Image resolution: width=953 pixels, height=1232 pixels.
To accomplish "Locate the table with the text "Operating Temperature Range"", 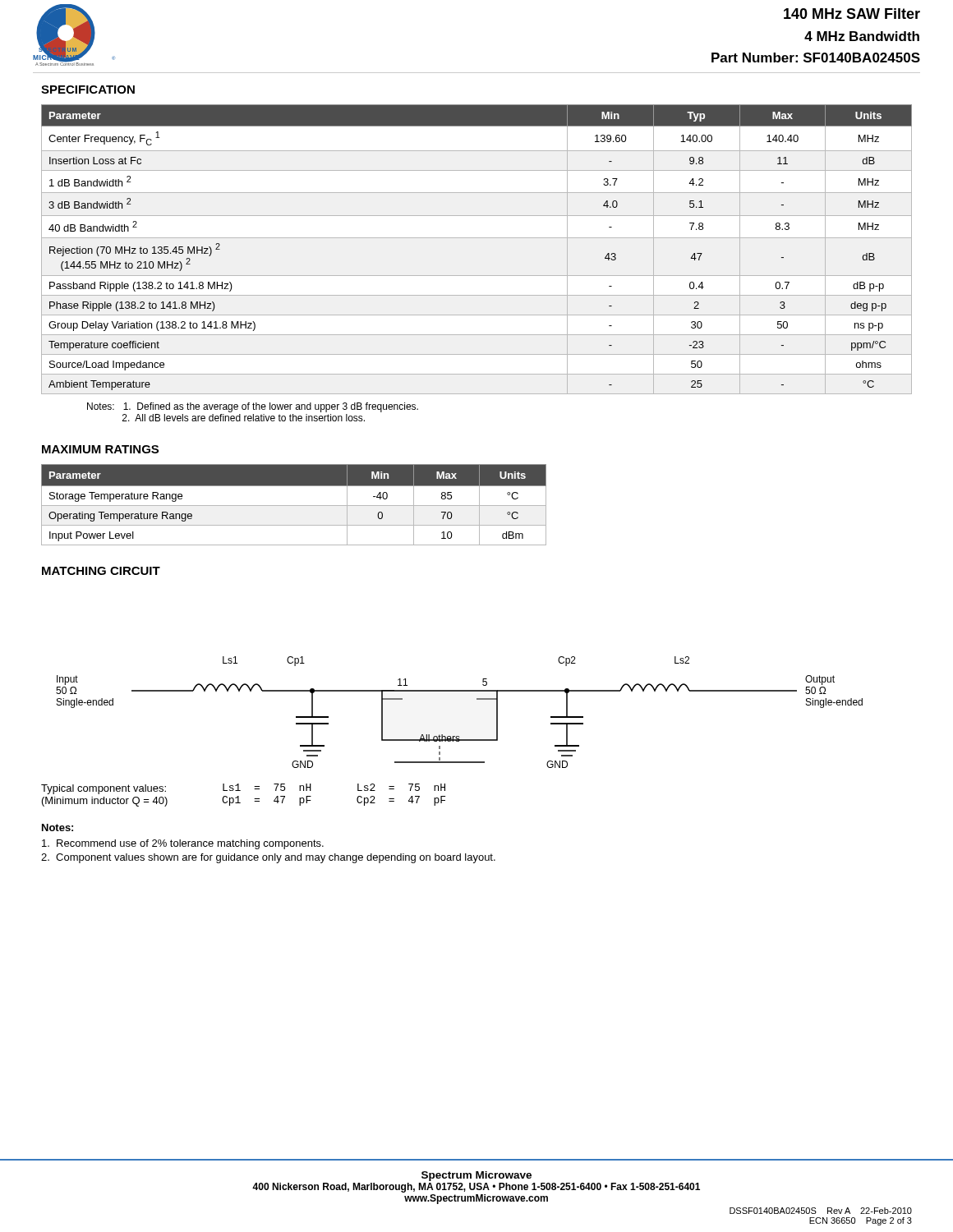I will pyautogui.click(x=294, y=504).
